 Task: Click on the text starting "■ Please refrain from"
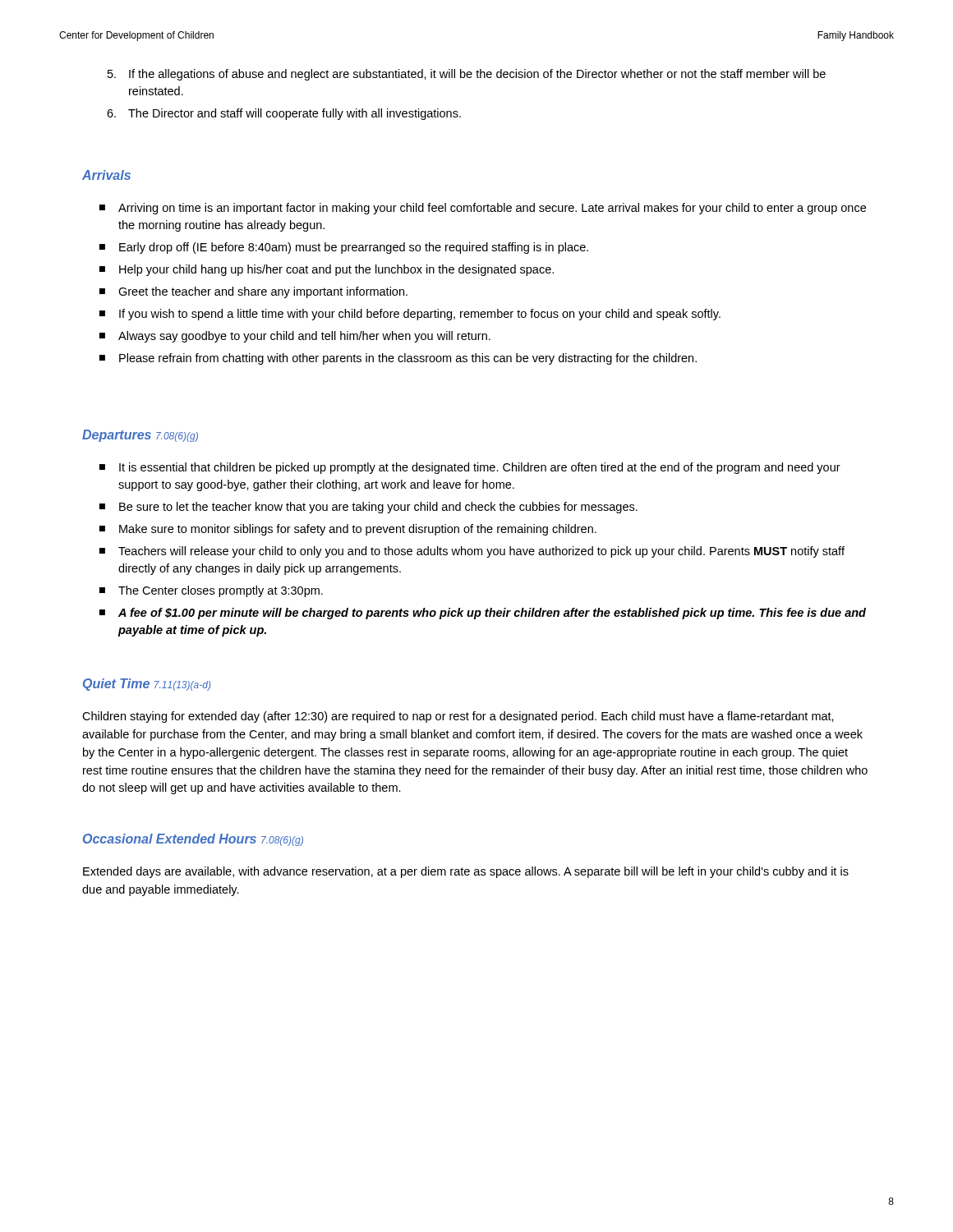[485, 359]
